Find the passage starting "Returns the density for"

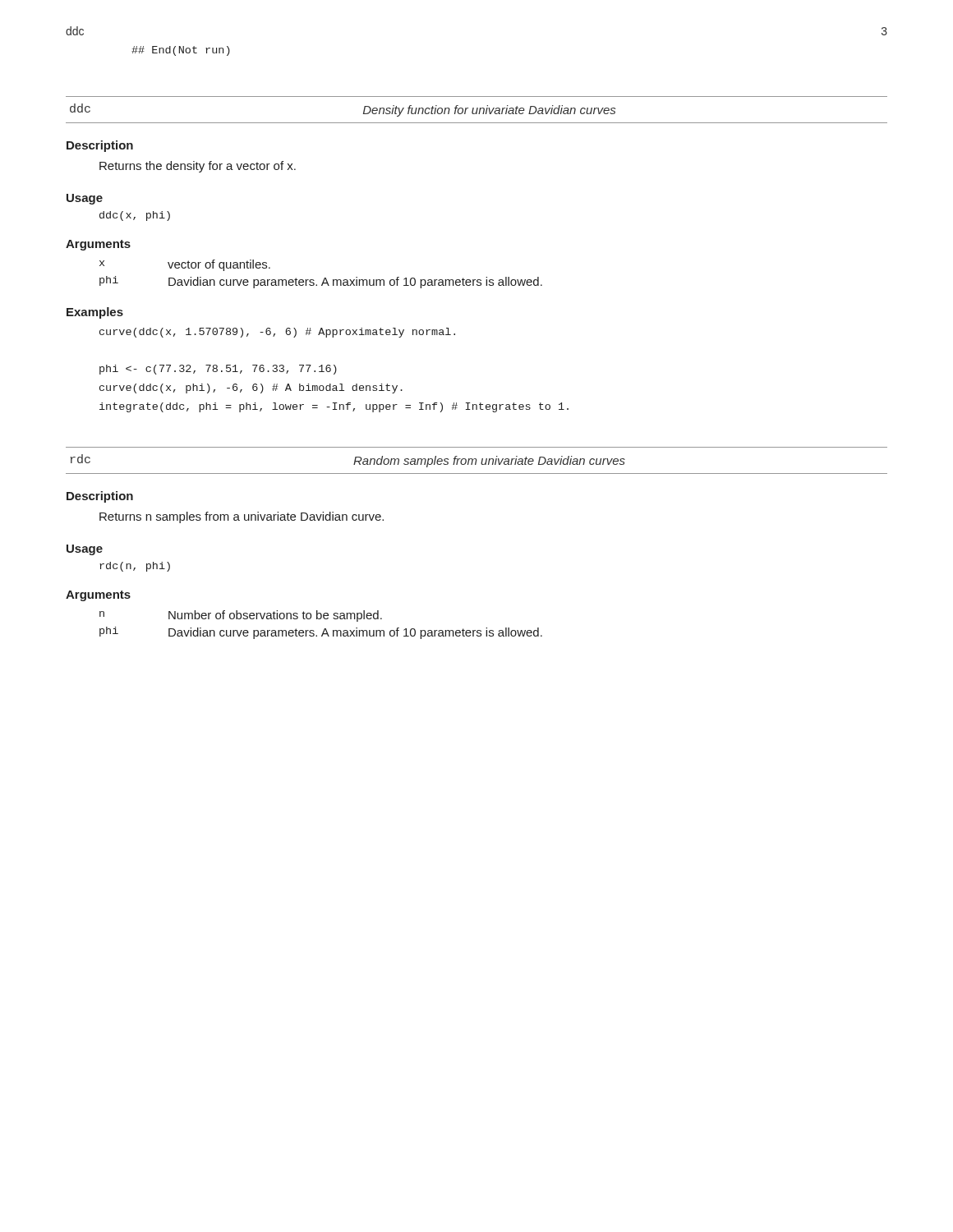point(198,167)
